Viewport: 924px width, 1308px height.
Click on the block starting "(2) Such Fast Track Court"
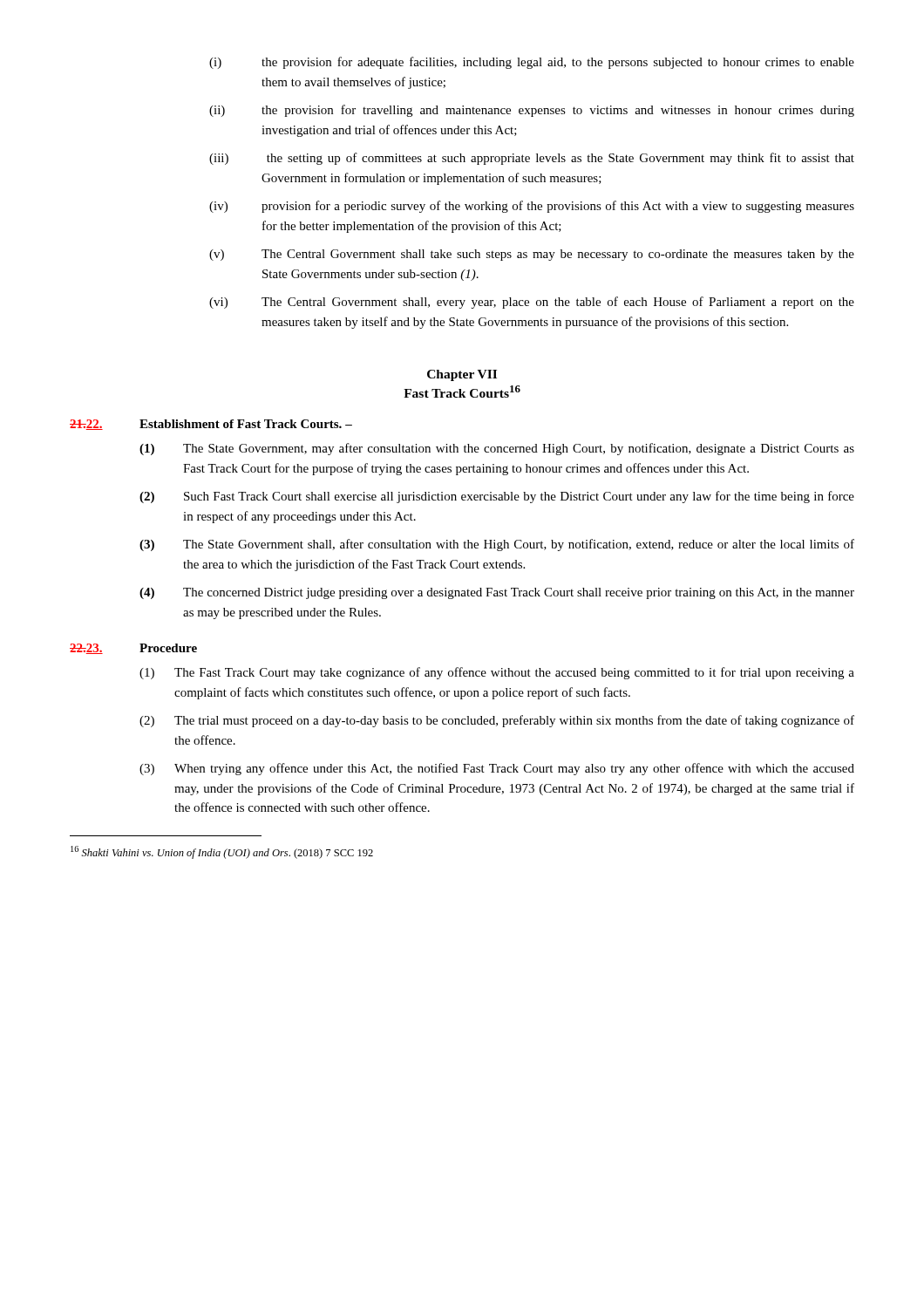click(497, 506)
